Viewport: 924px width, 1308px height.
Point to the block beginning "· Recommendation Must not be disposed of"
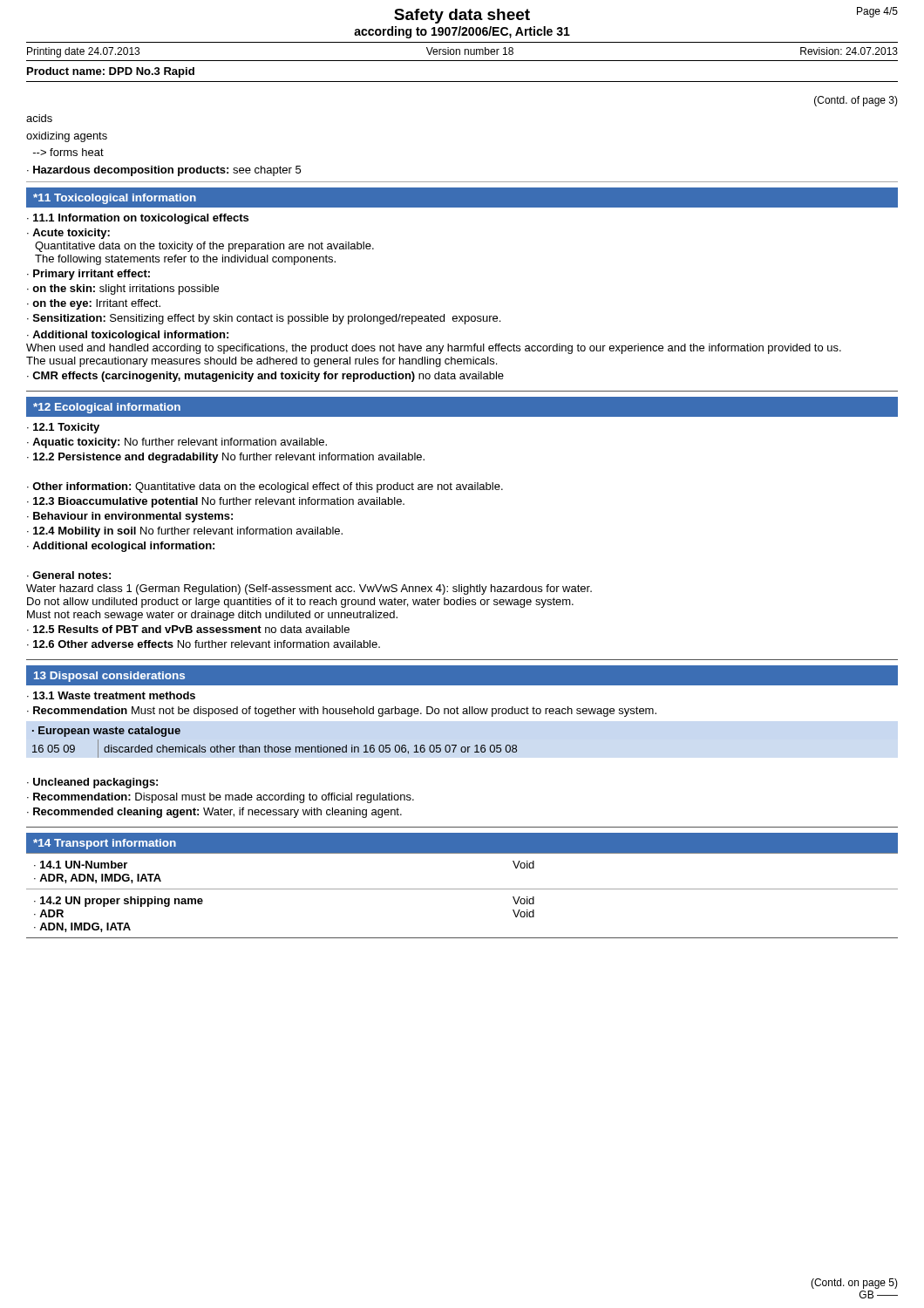click(342, 710)
